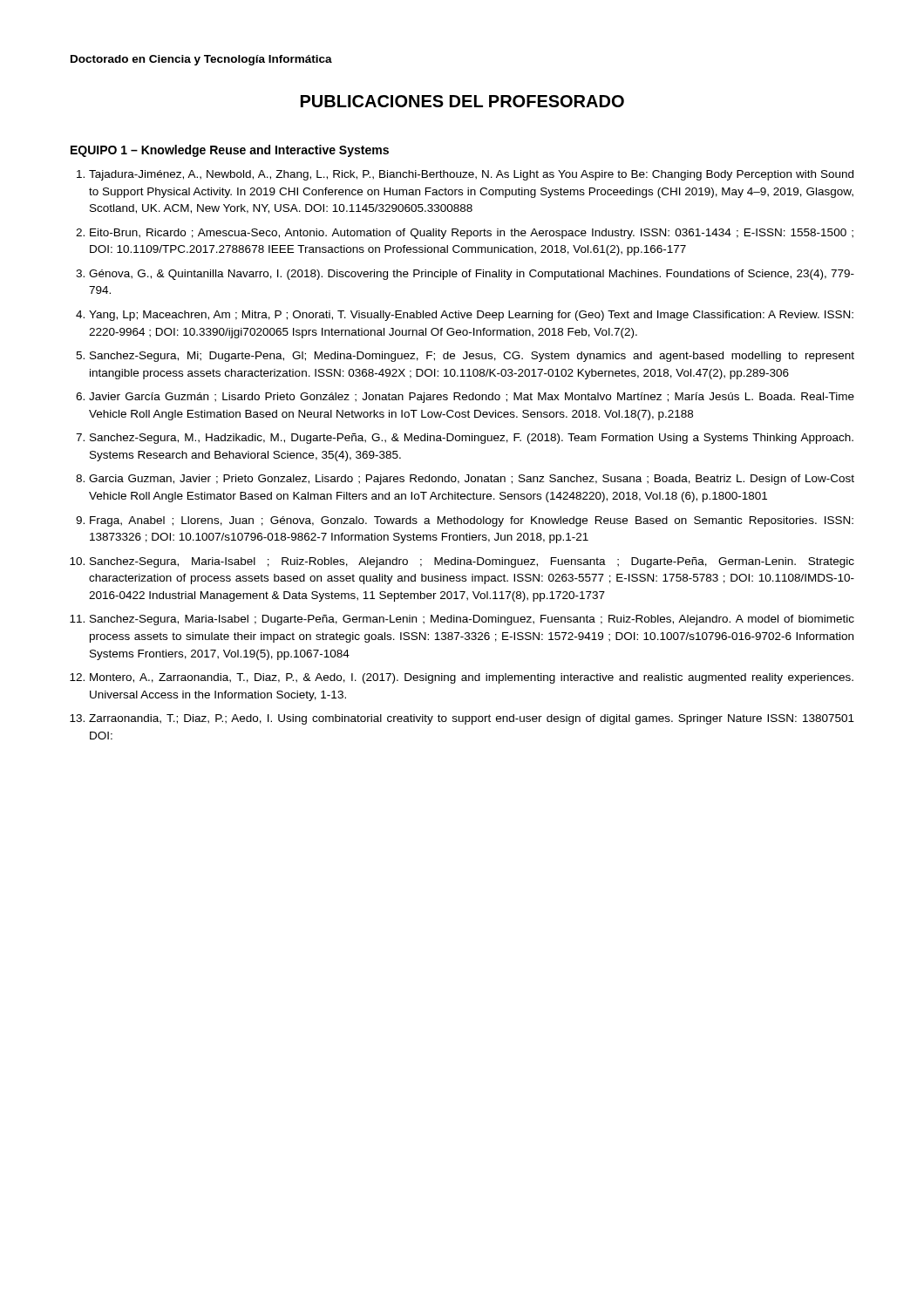Click on the list item containing "Sanchez-Segura, Maria-Isabel ; Dugarte-Peña, German-Lenin ;"
The image size is (924, 1308).
tap(472, 636)
